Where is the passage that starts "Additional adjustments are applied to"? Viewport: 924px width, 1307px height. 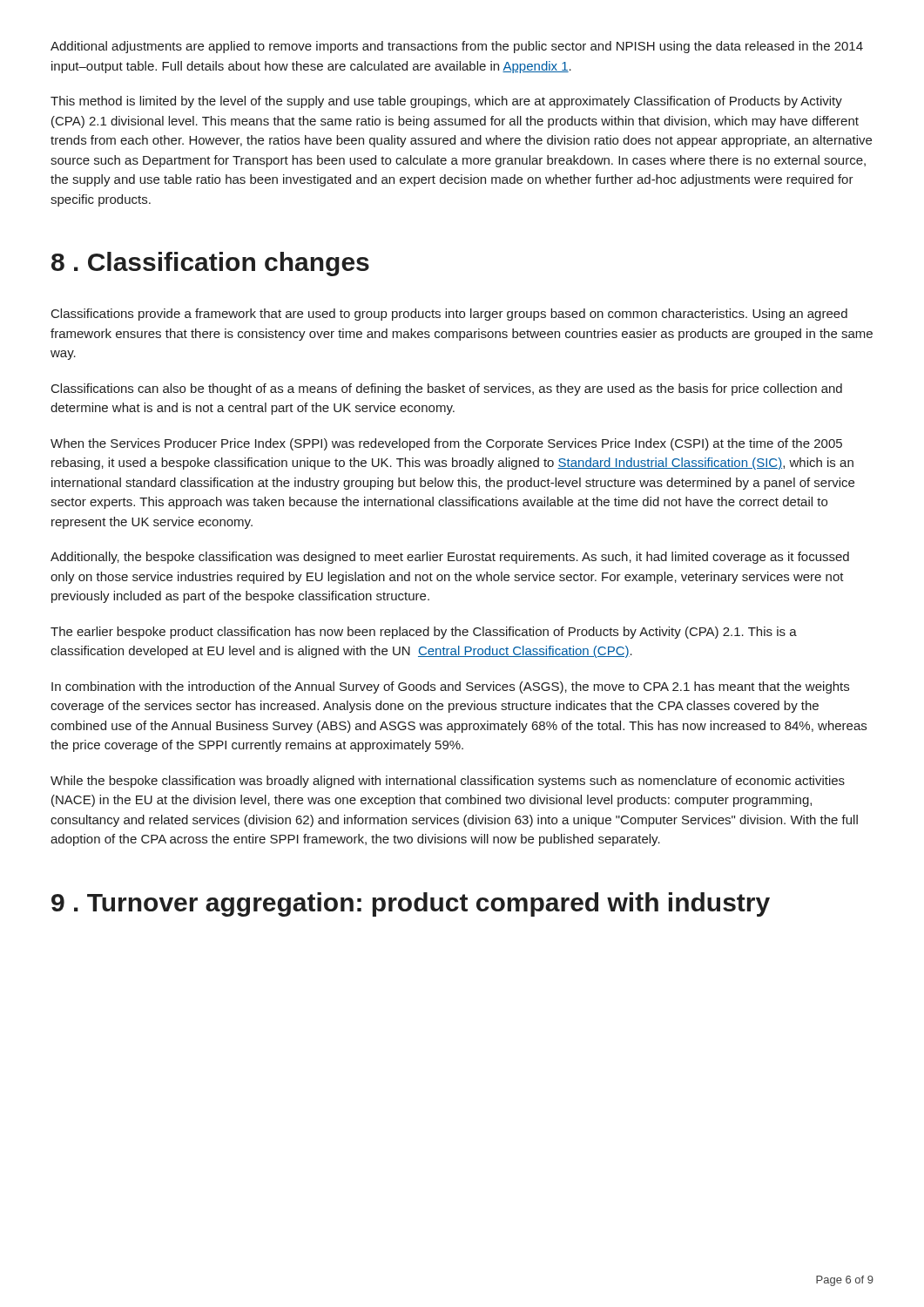click(x=457, y=56)
